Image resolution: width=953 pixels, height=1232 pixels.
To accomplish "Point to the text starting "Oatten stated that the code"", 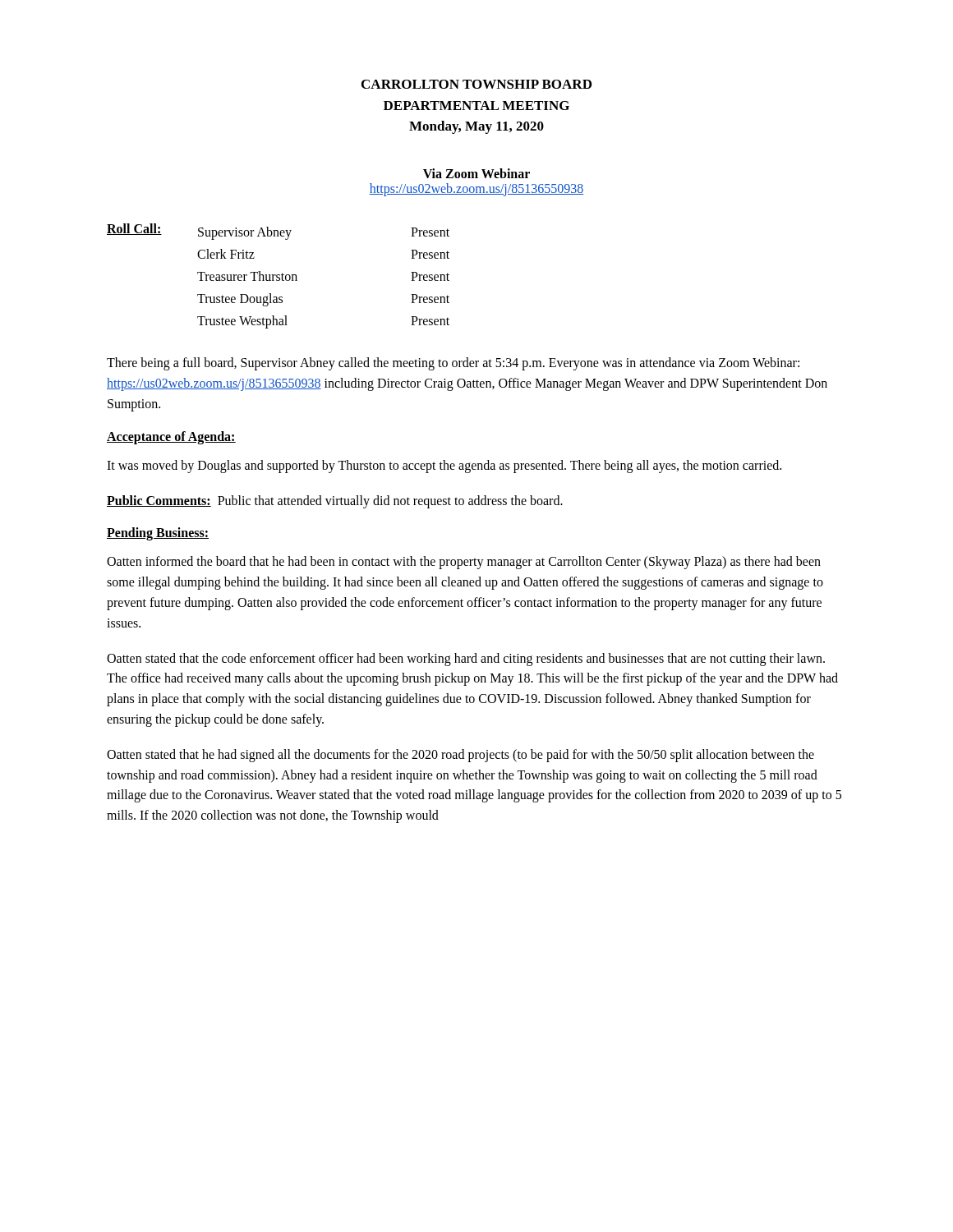I will (472, 689).
